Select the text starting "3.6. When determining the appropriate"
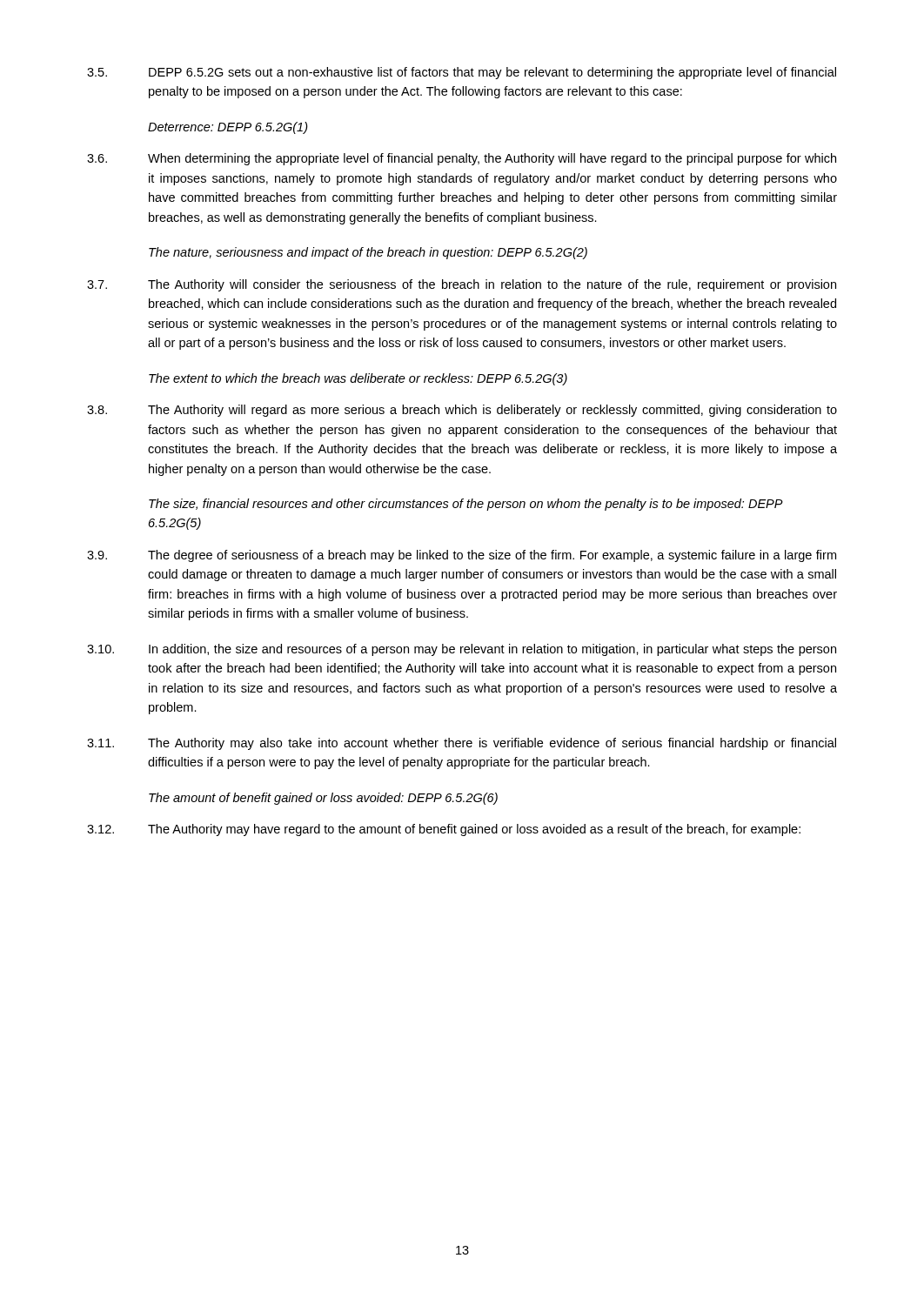 (x=462, y=188)
